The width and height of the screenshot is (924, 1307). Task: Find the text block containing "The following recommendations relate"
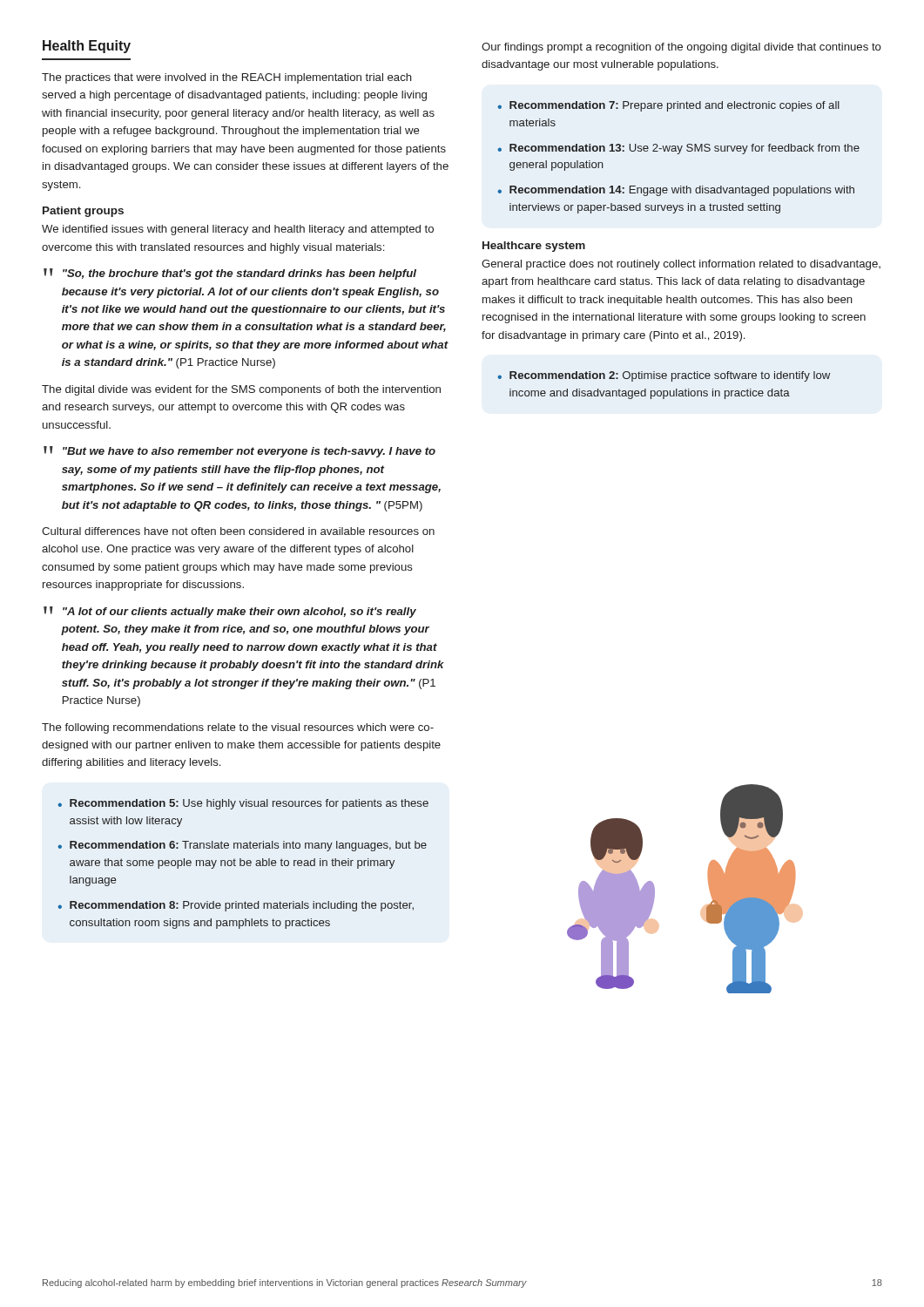click(241, 745)
